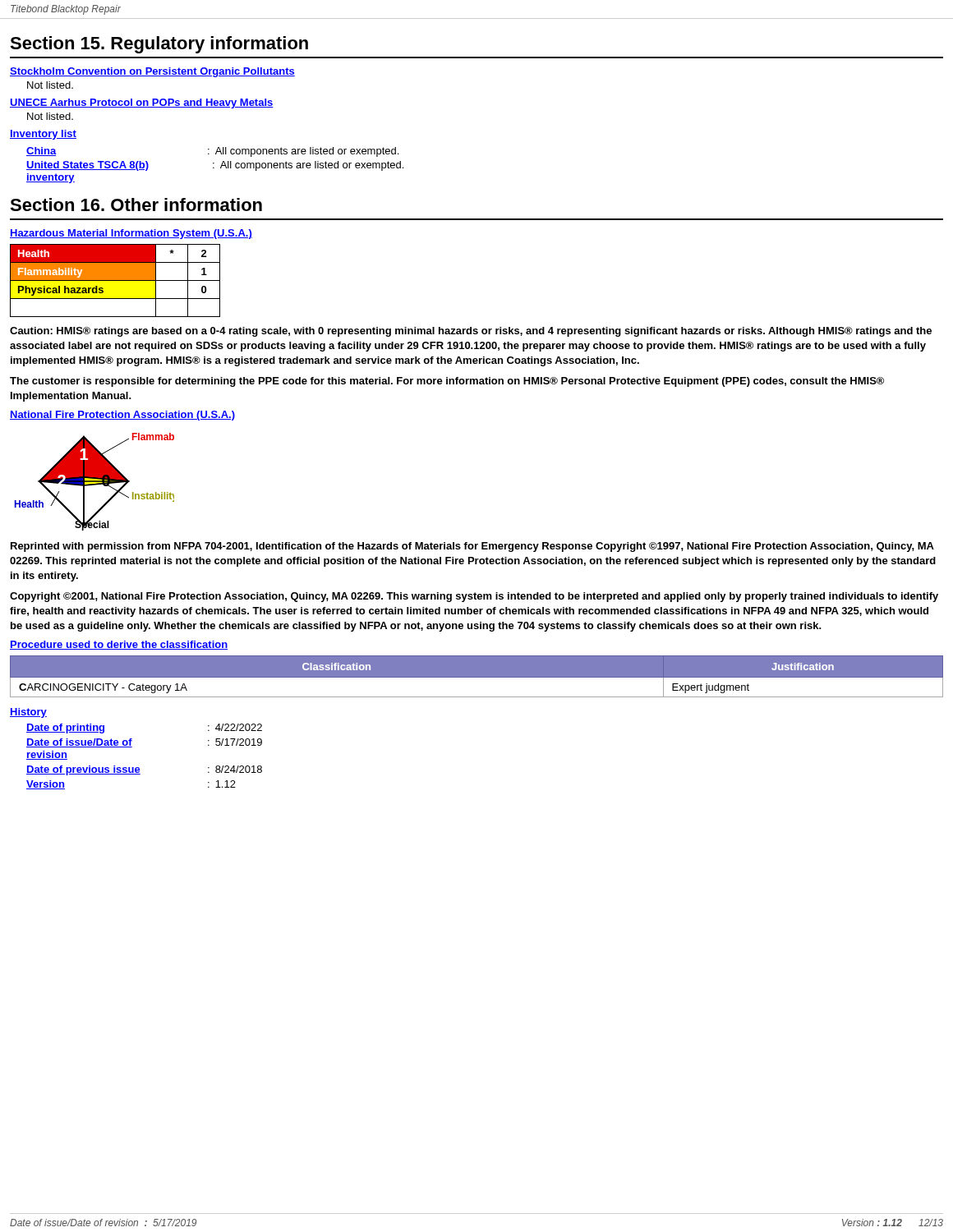Select the text block starting "Caution: HMIS® ratings are based on a 0-4"
Image resolution: width=953 pixels, height=1232 pixels.
471,346
